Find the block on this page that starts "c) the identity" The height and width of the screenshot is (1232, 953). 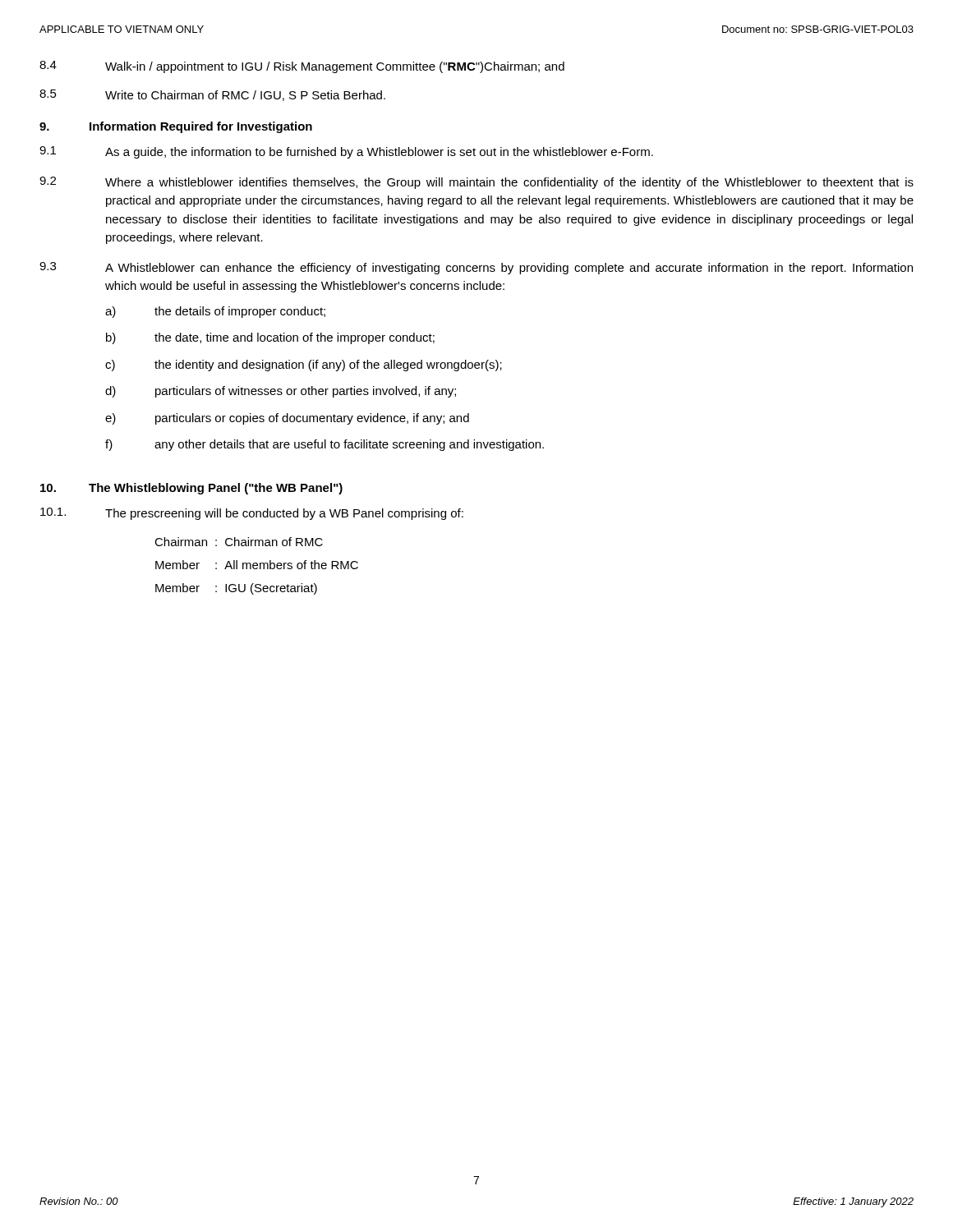pos(509,364)
